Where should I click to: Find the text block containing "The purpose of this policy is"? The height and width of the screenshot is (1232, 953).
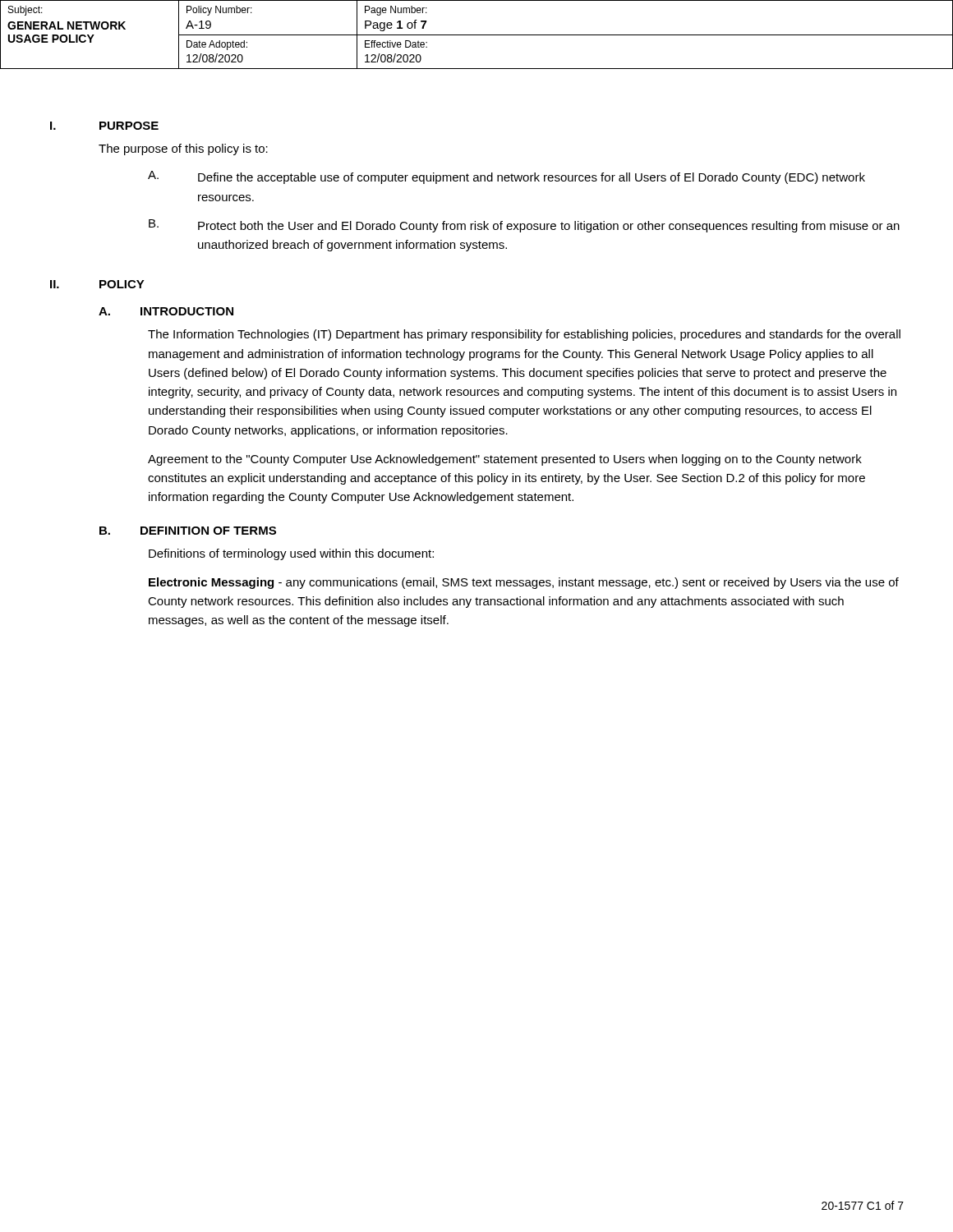click(184, 148)
